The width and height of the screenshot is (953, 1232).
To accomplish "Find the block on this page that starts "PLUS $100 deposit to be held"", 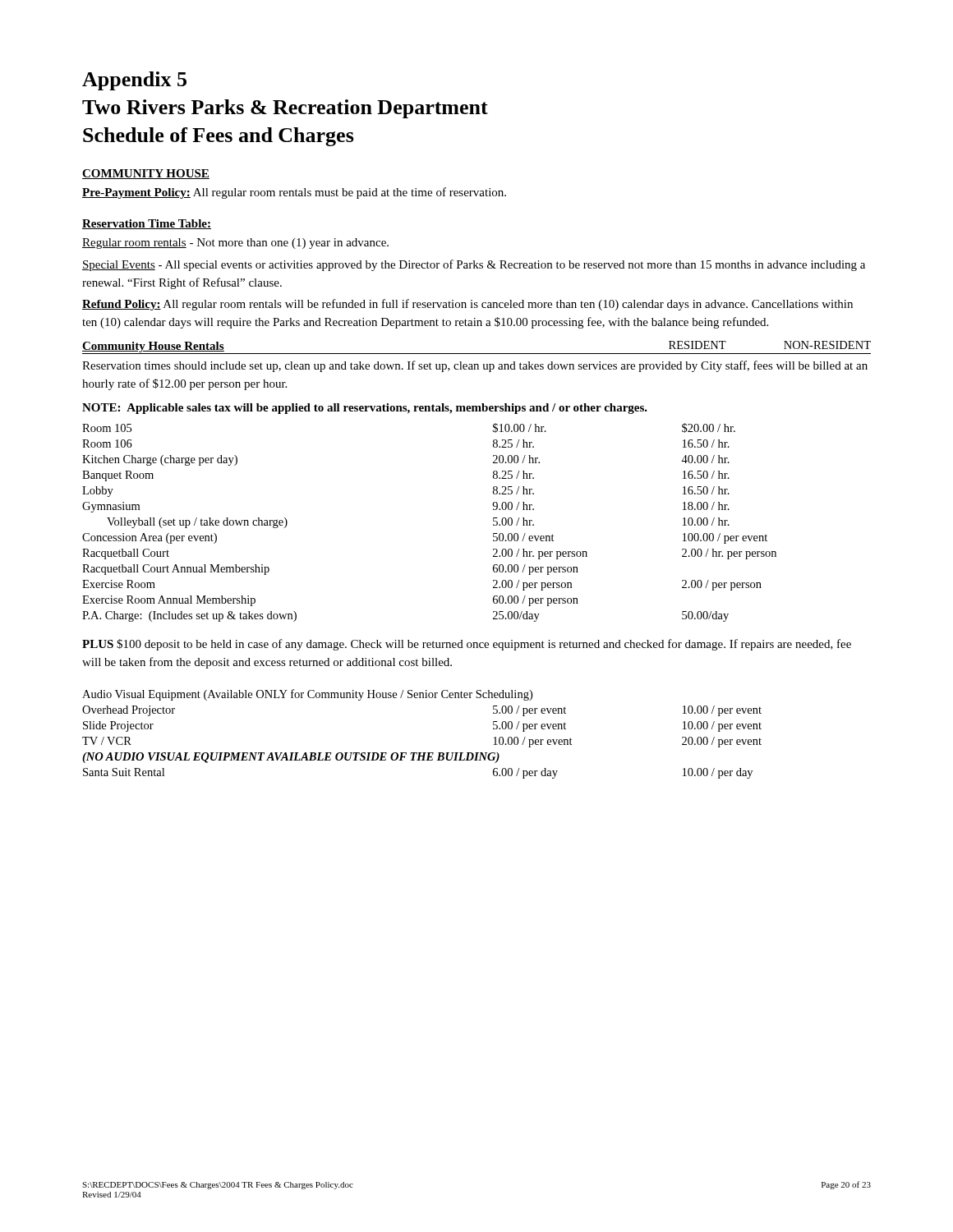I will click(476, 654).
